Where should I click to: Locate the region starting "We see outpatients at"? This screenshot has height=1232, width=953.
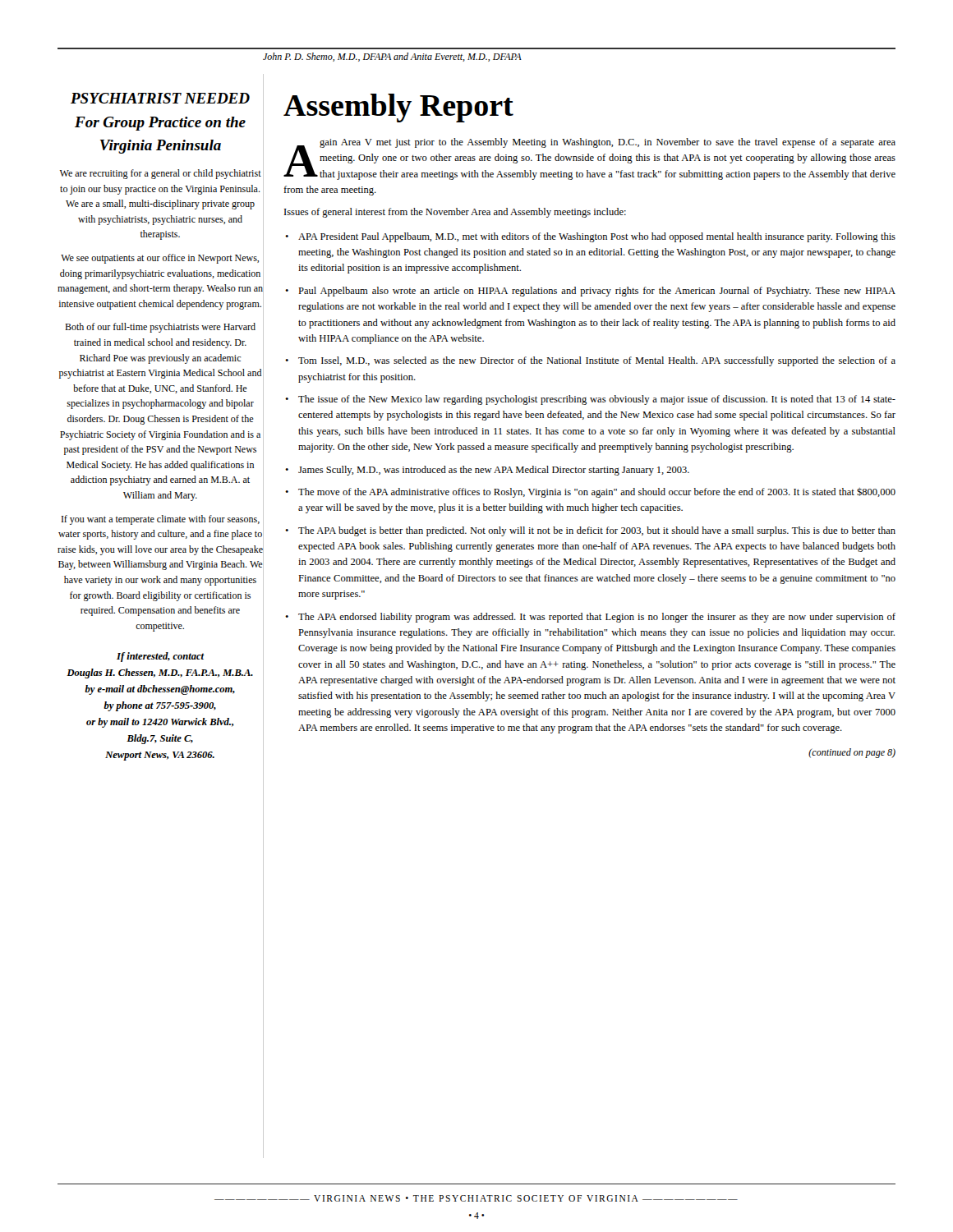click(x=160, y=281)
